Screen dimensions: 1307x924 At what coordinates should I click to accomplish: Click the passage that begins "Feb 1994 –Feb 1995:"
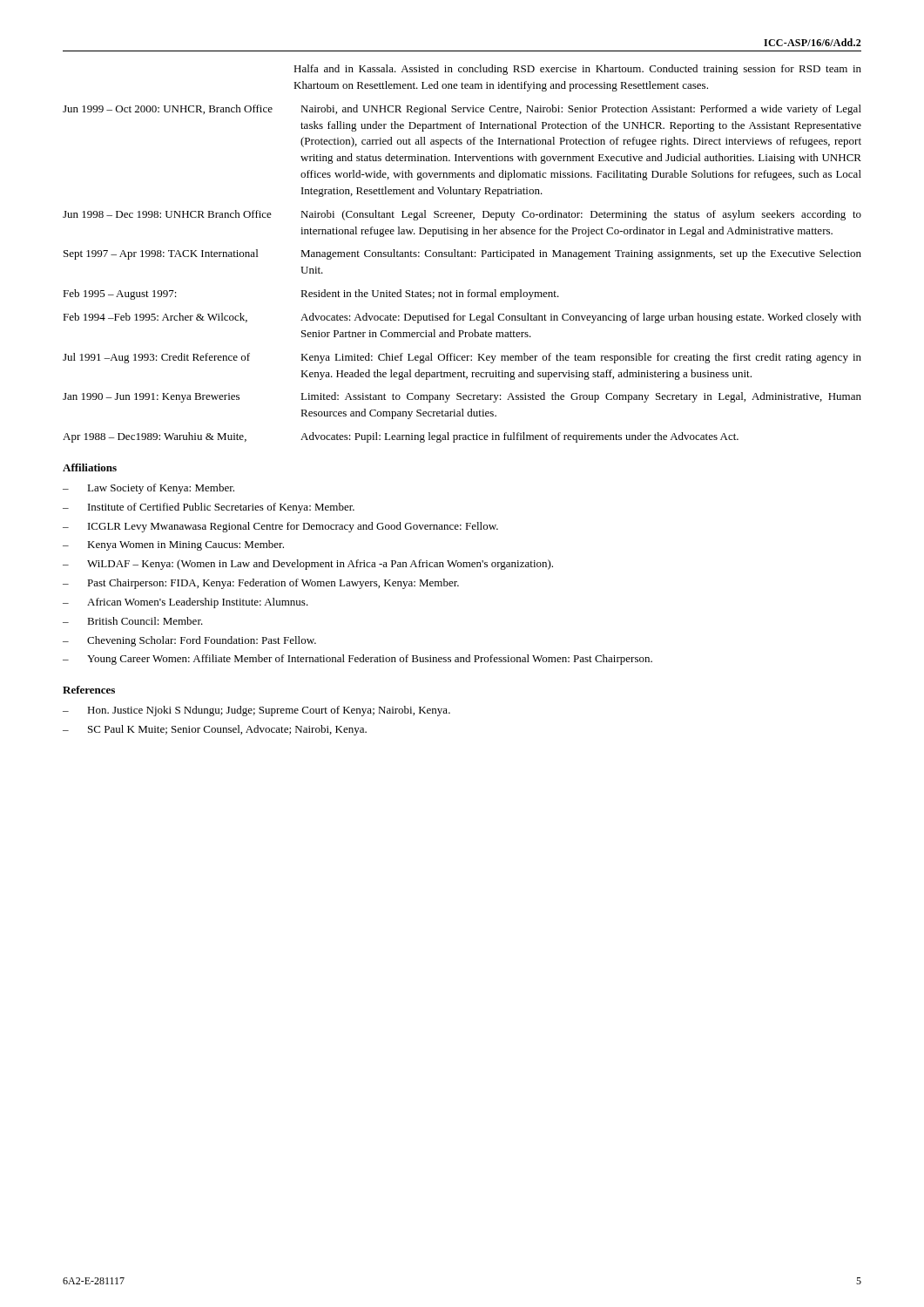pyautogui.click(x=462, y=326)
